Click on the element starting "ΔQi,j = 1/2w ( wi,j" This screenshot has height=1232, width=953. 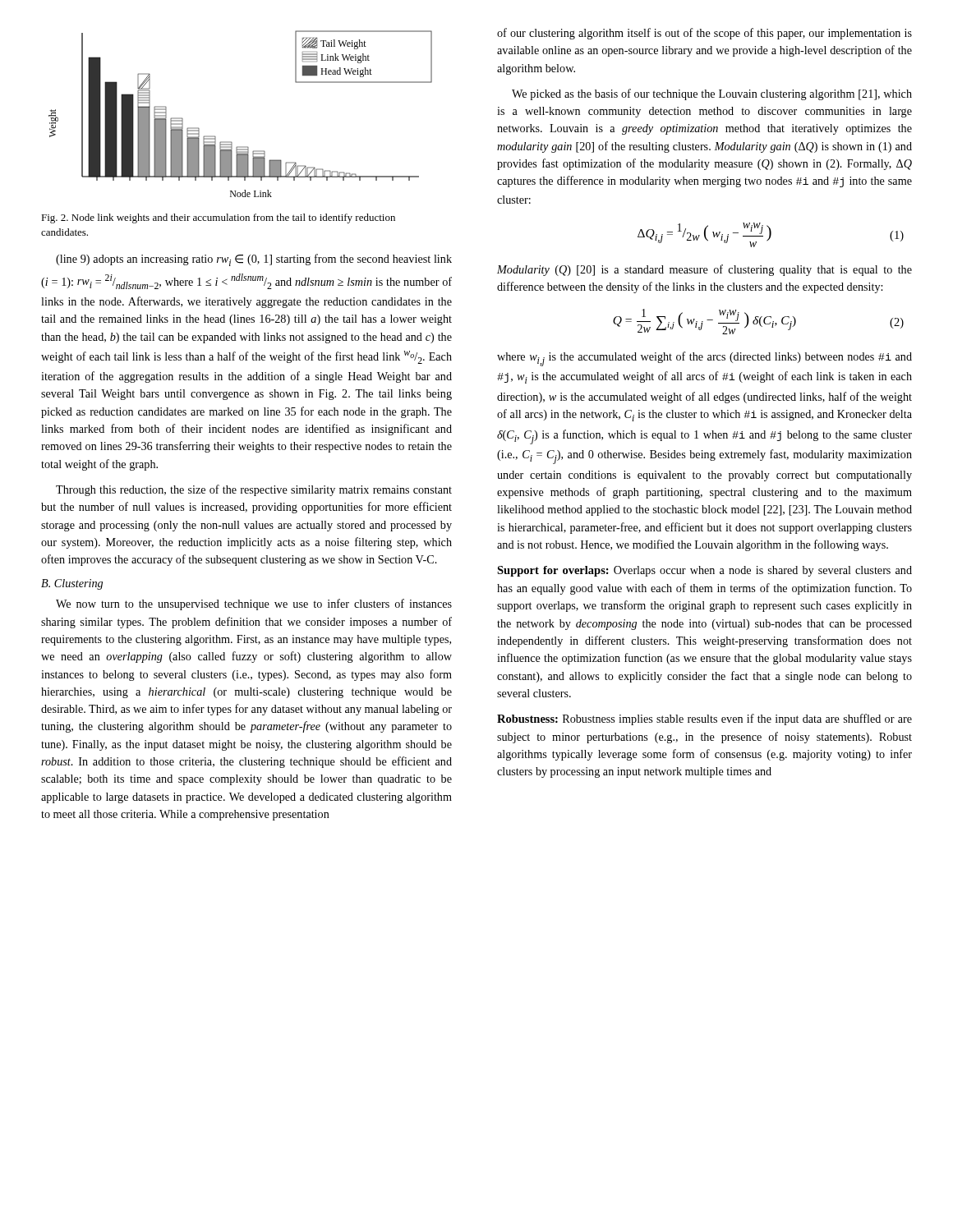click(770, 234)
